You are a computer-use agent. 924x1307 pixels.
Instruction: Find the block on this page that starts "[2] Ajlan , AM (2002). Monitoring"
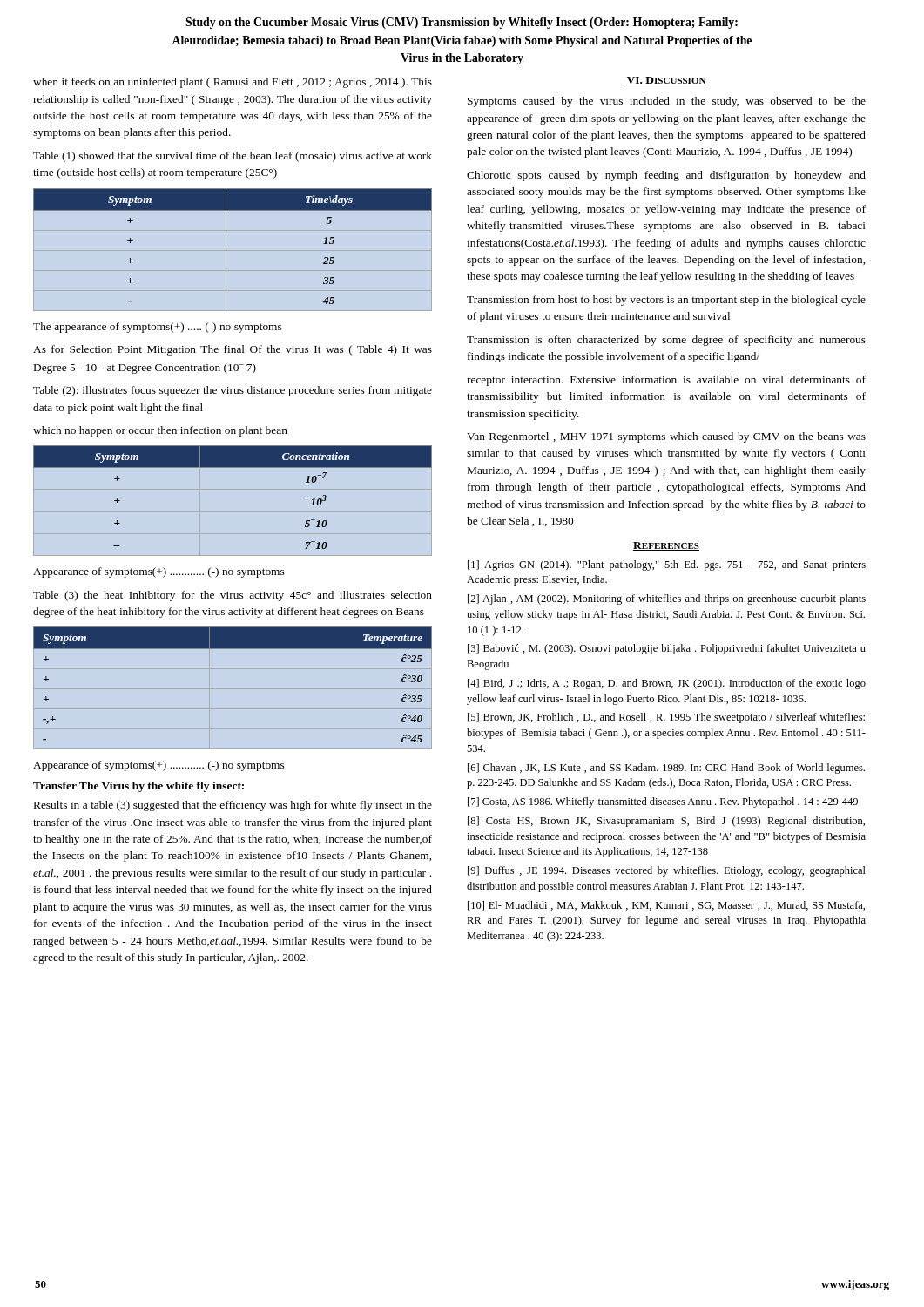(x=666, y=614)
